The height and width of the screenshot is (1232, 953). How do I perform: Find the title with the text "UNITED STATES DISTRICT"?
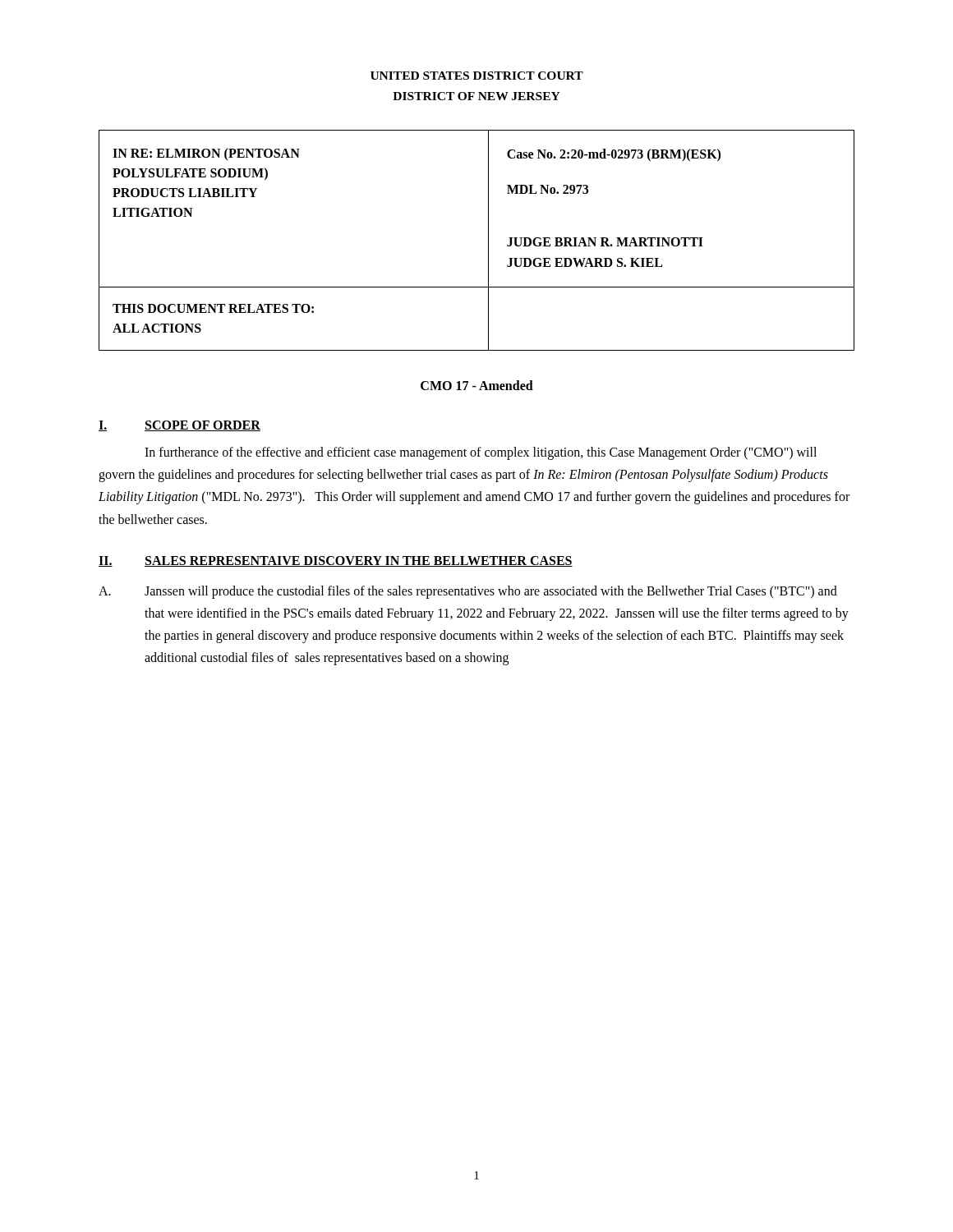476,85
